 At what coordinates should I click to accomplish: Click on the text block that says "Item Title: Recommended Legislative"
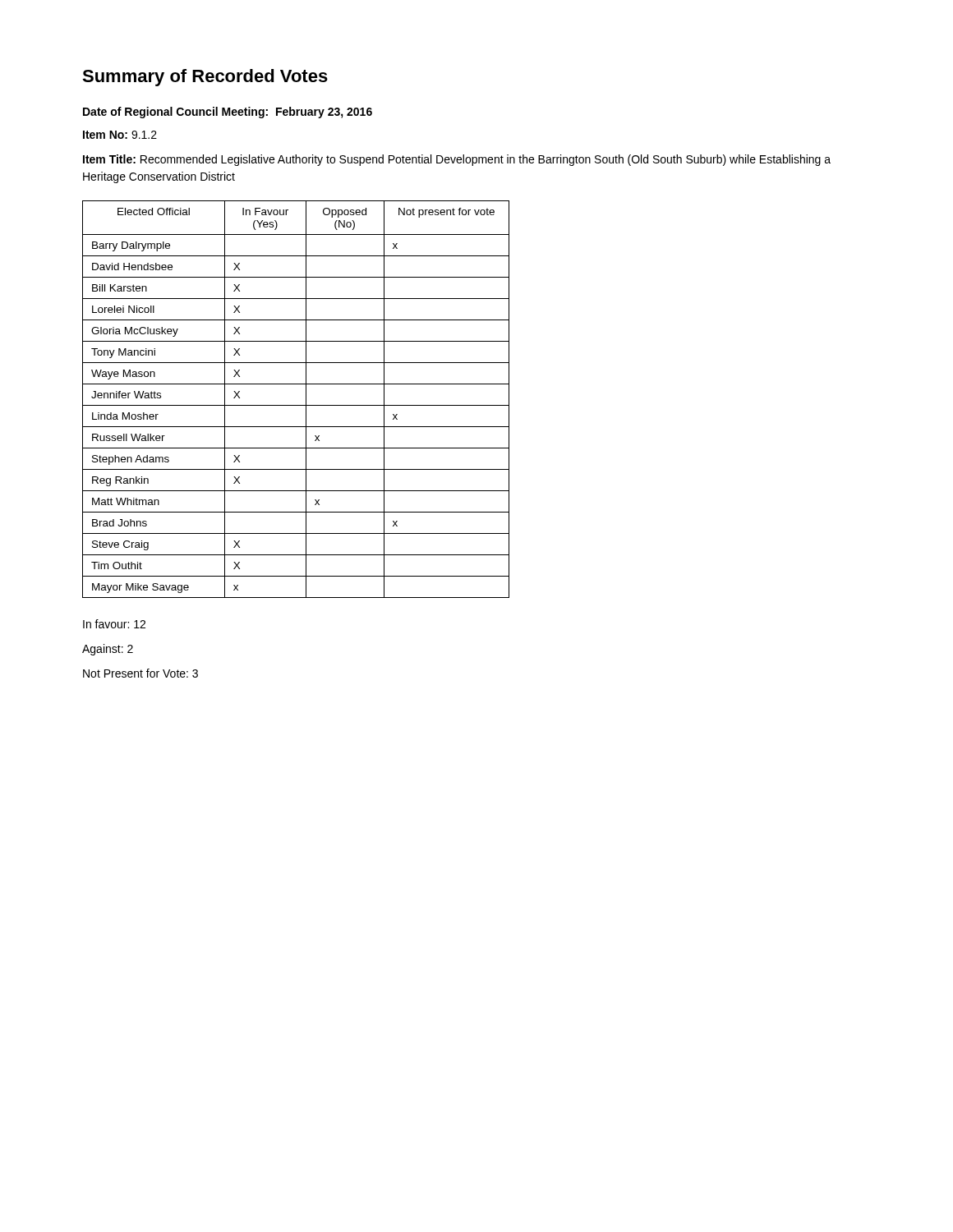click(456, 168)
